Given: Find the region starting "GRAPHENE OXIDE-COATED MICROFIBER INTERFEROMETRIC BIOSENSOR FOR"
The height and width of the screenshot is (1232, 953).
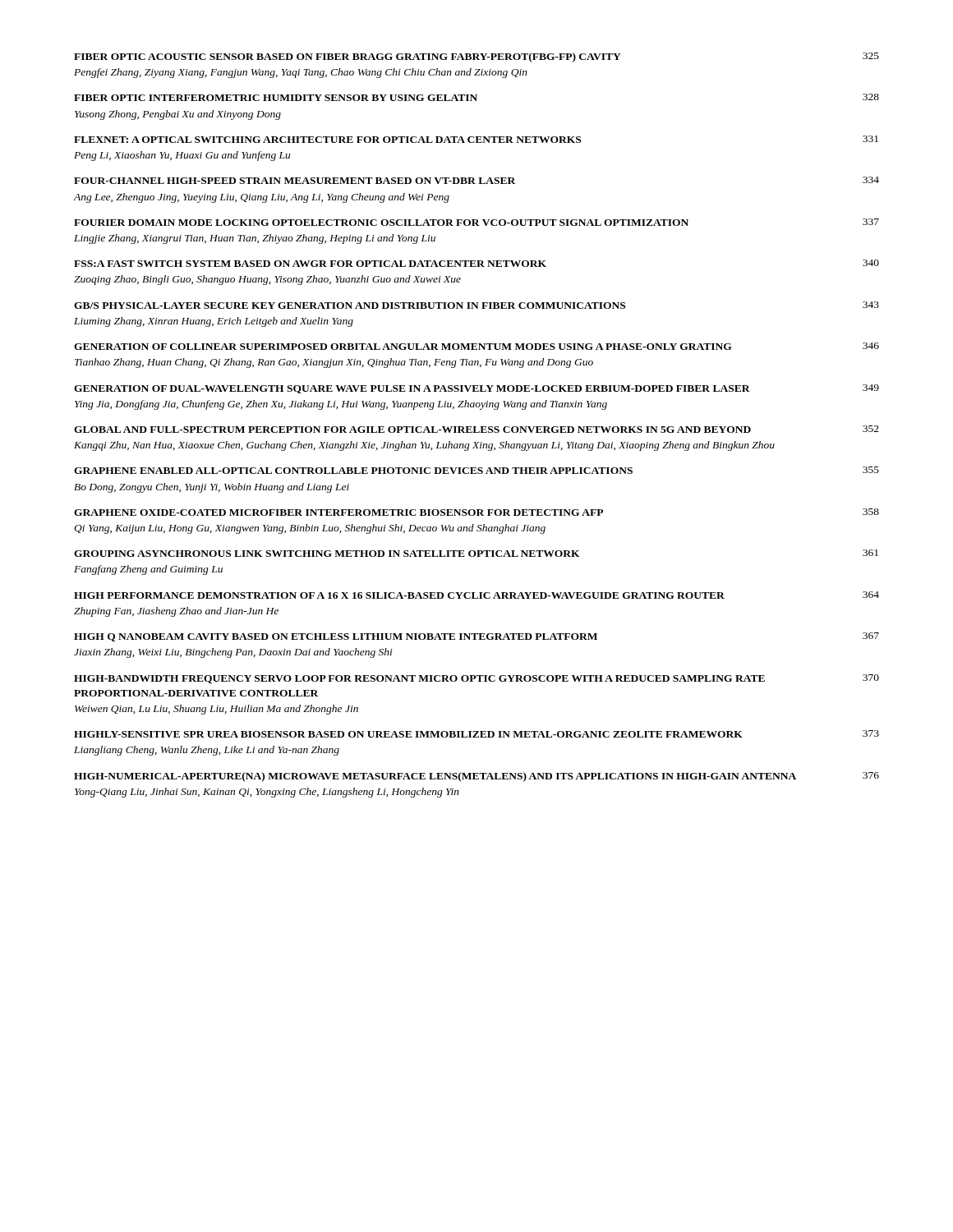Looking at the screenshot, I should (476, 520).
